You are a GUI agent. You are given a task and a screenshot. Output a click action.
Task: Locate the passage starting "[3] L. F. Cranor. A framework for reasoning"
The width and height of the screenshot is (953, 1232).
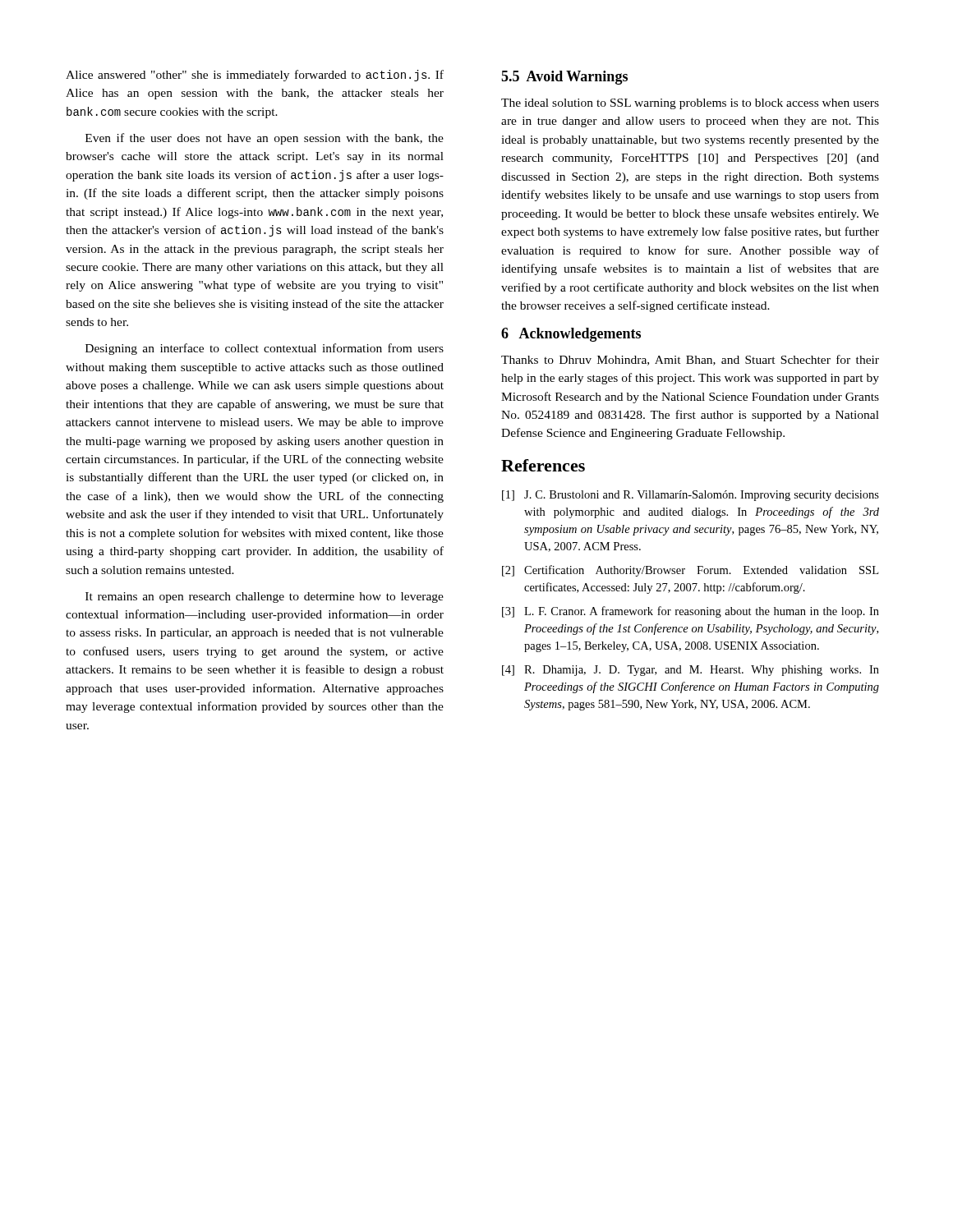coord(690,629)
